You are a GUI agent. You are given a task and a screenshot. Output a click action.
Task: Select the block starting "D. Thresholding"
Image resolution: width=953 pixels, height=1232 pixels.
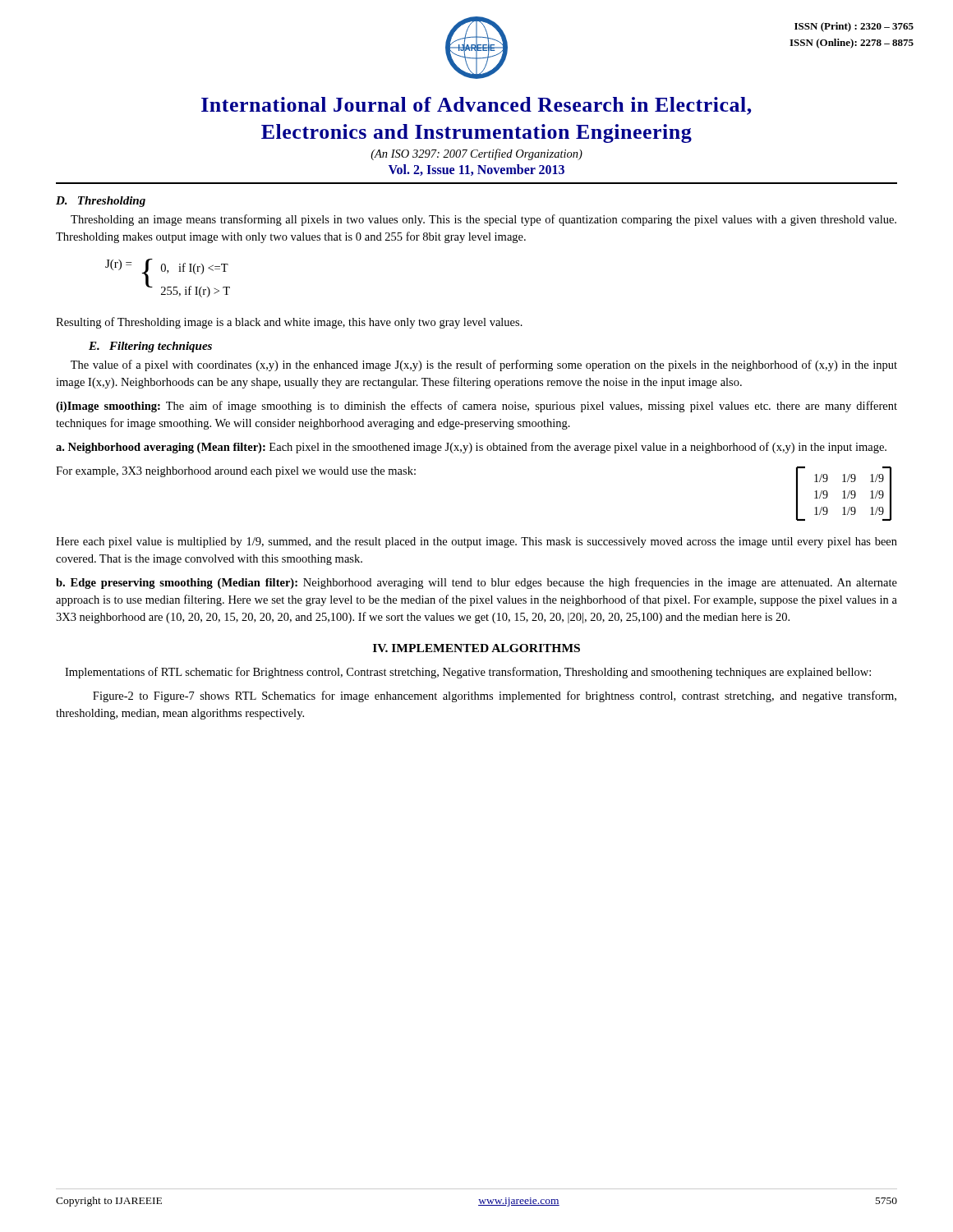[101, 200]
